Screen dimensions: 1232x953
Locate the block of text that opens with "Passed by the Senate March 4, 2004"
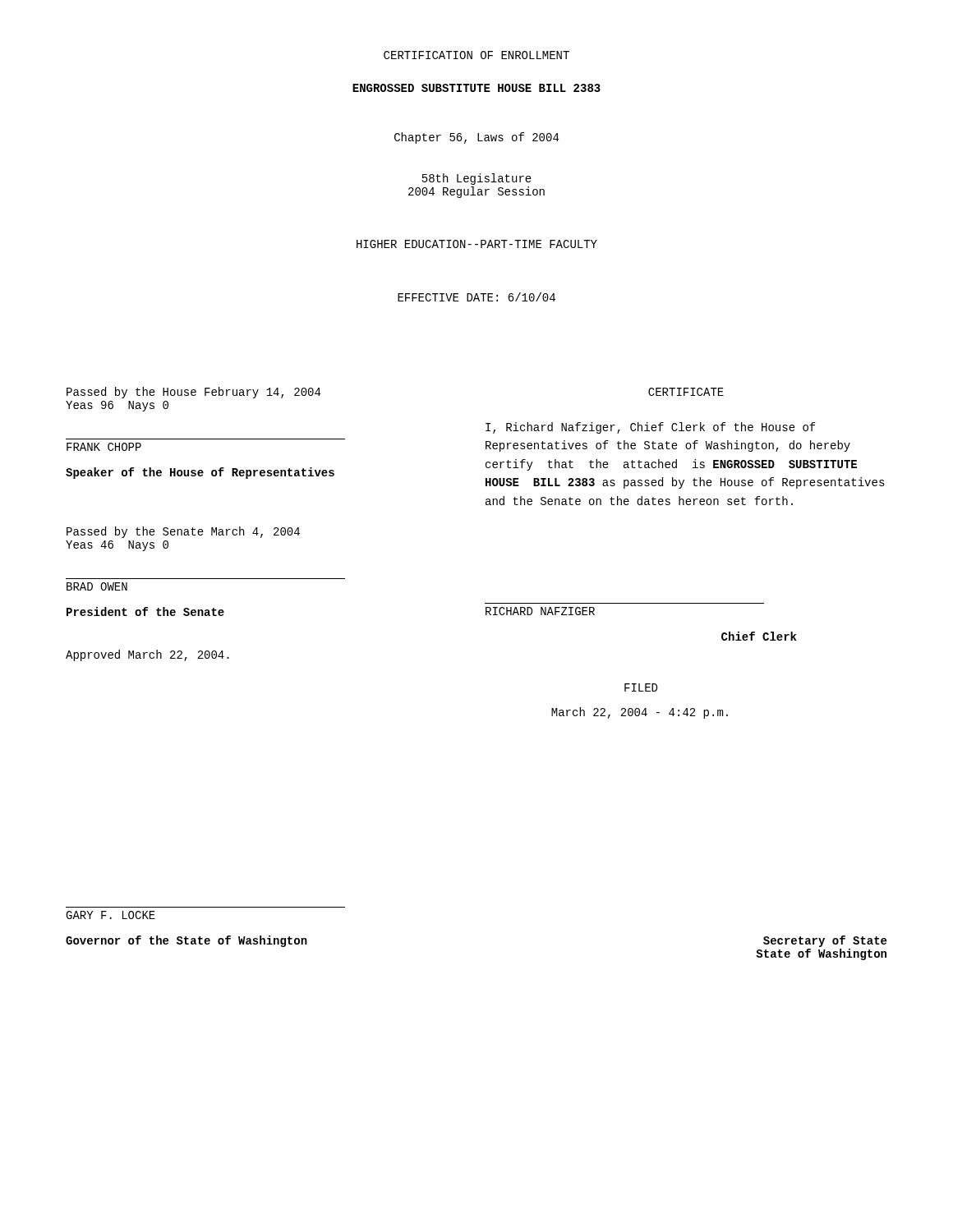click(183, 539)
